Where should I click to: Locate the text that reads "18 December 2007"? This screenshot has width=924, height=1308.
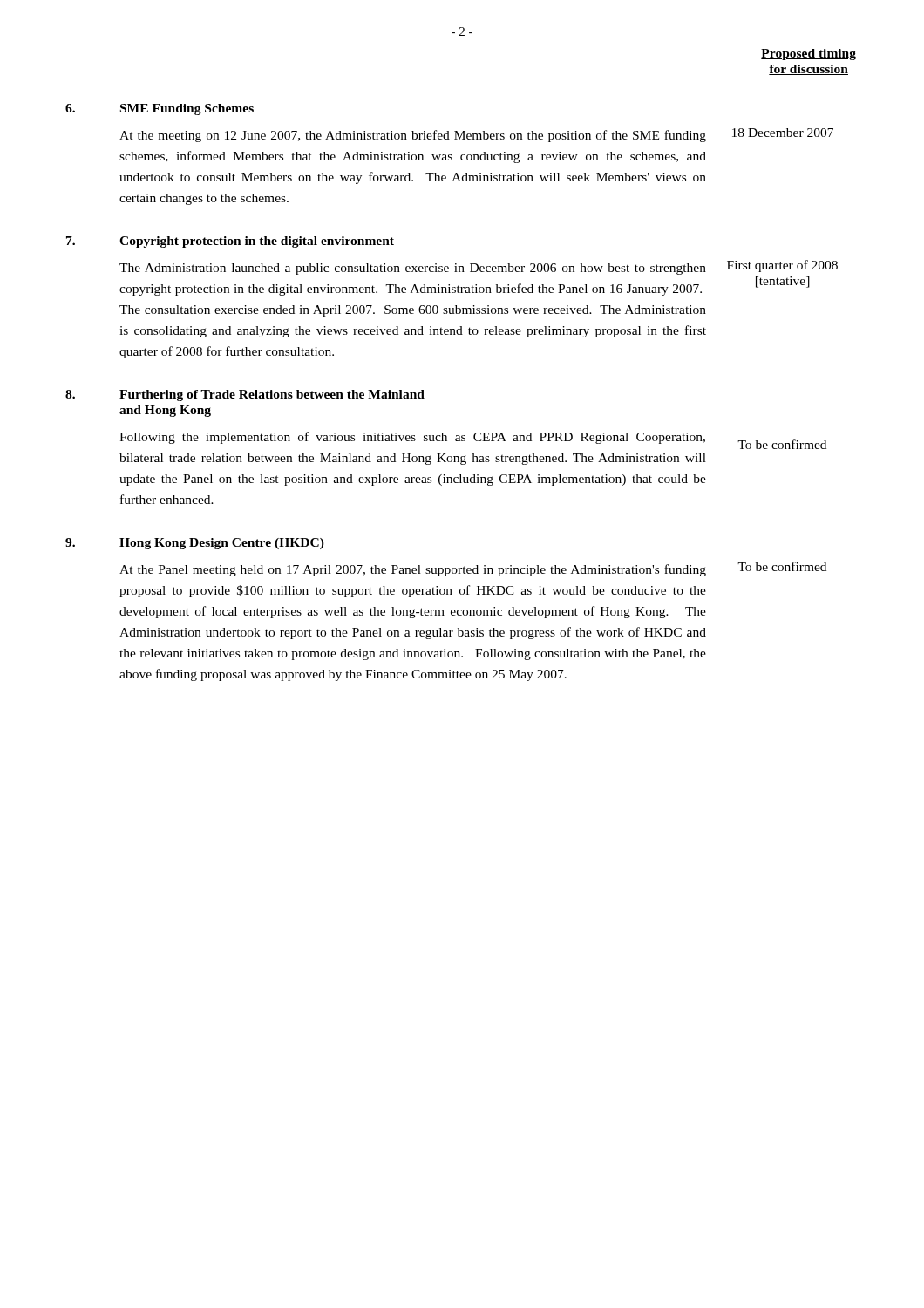click(782, 132)
